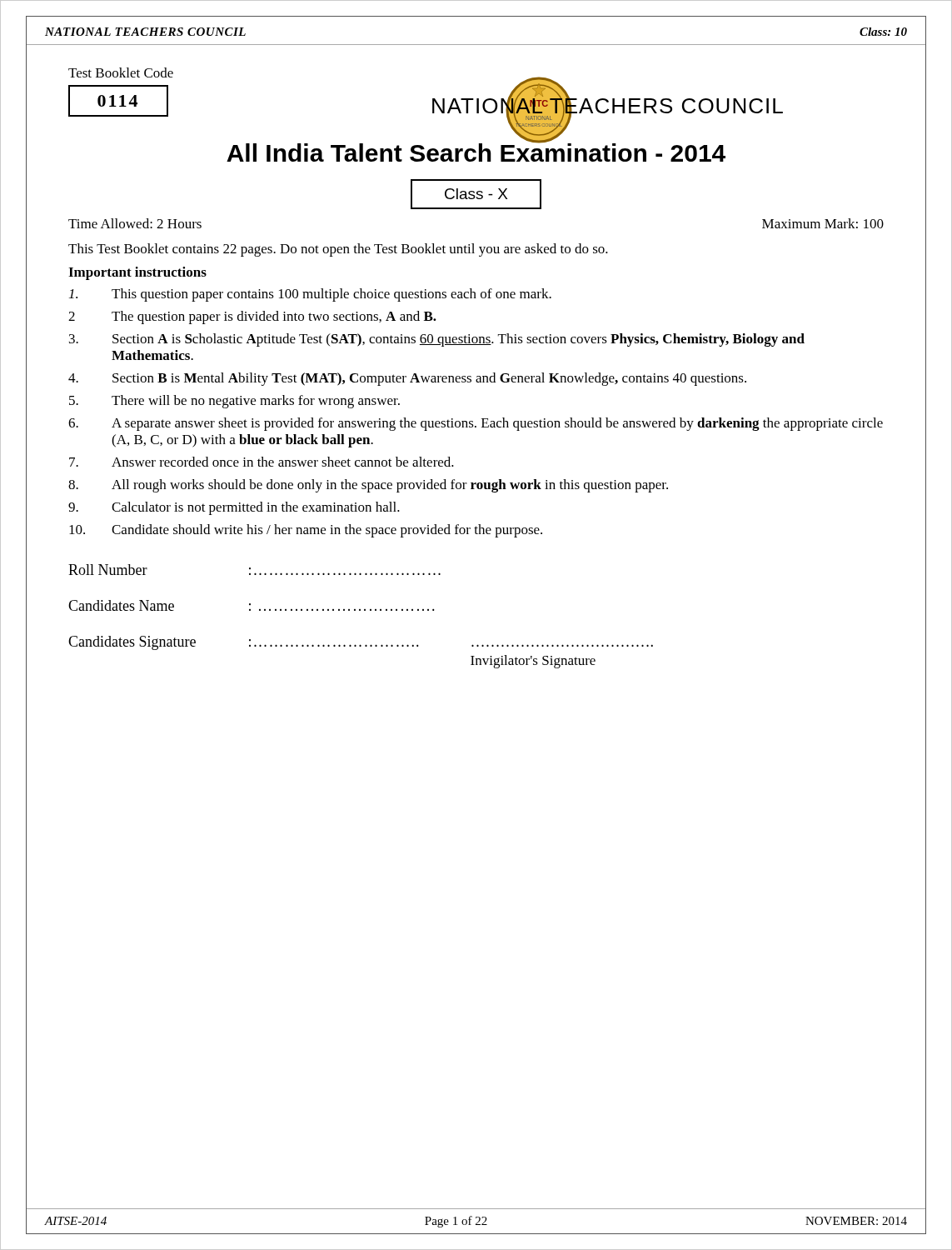Locate the element starting "This question paper contains"
Viewport: 952px width, 1250px height.
coord(476,294)
